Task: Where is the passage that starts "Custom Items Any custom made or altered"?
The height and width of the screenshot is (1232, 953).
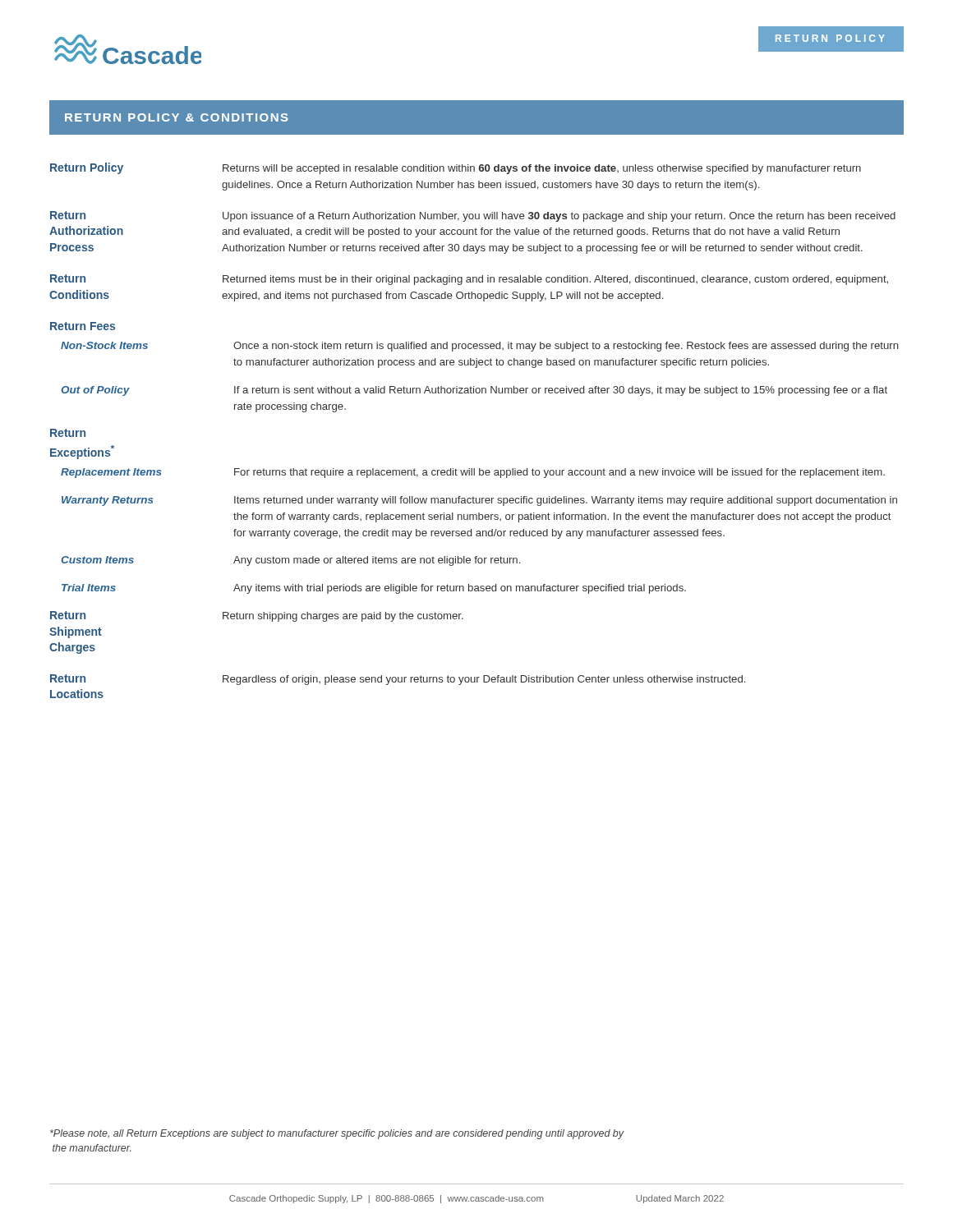Action: (476, 560)
